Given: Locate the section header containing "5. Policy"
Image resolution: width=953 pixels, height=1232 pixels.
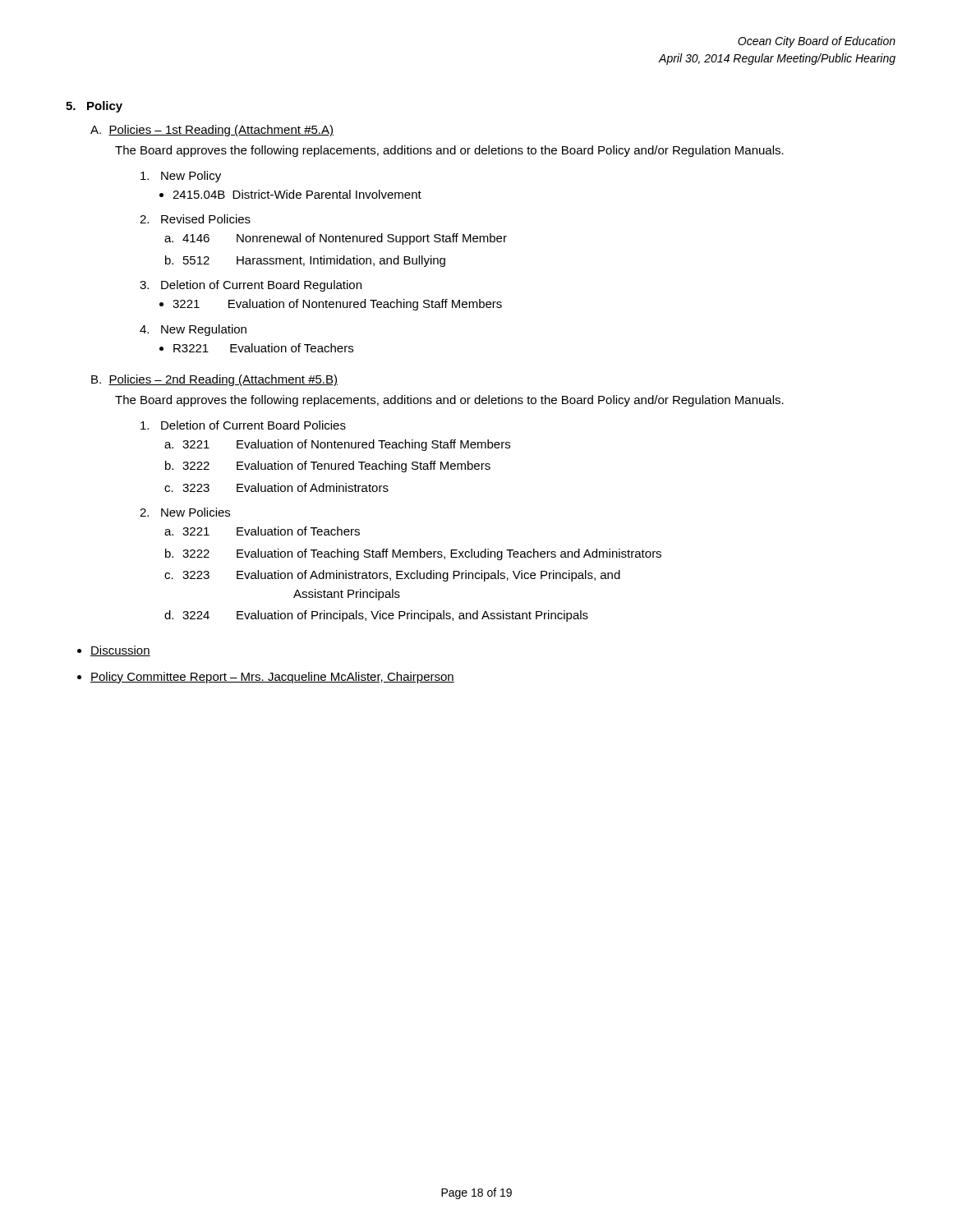Looking at the screenshot, I should 94,106.
